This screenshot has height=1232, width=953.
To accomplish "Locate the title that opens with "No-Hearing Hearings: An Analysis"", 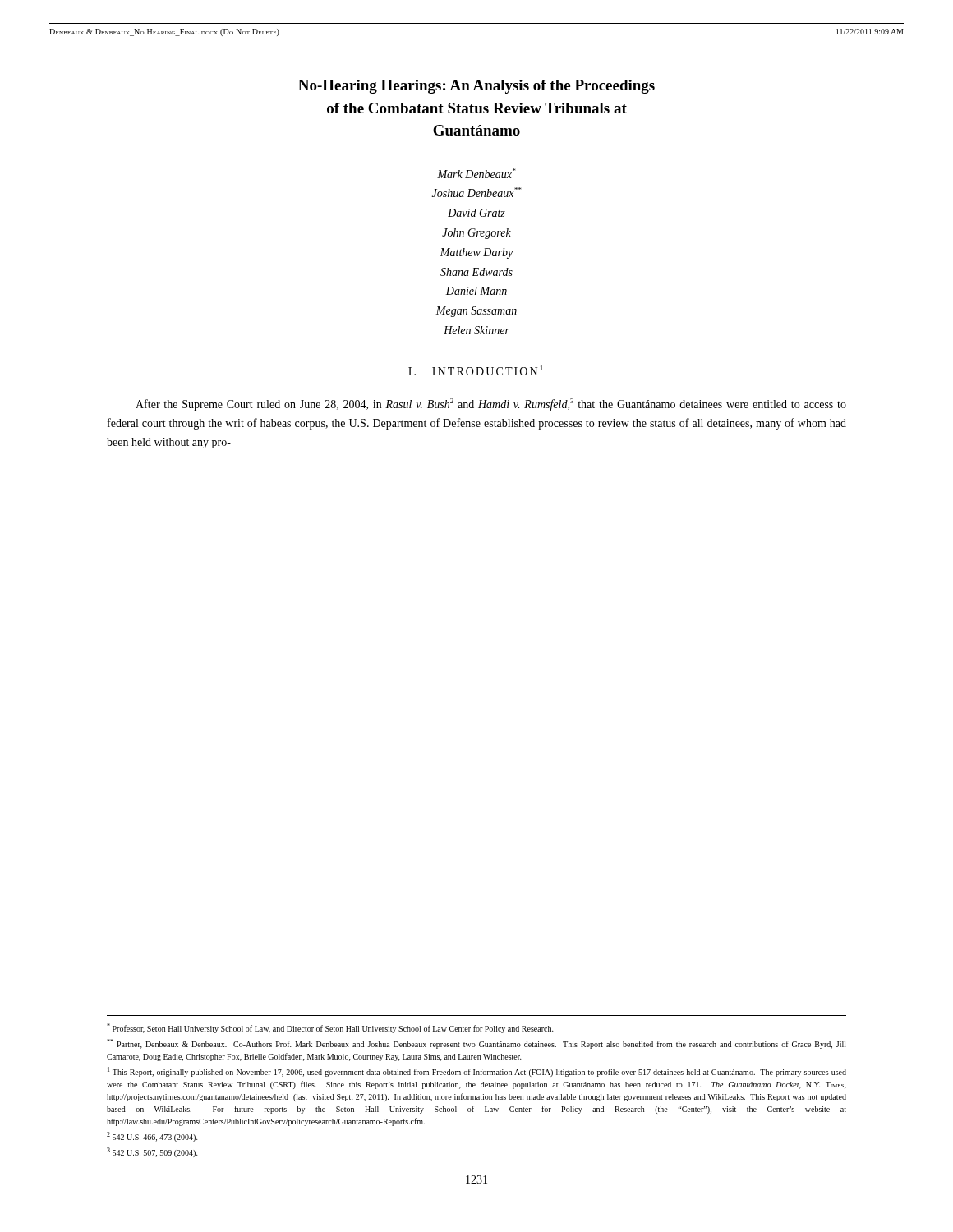I will tap(476, 108).
